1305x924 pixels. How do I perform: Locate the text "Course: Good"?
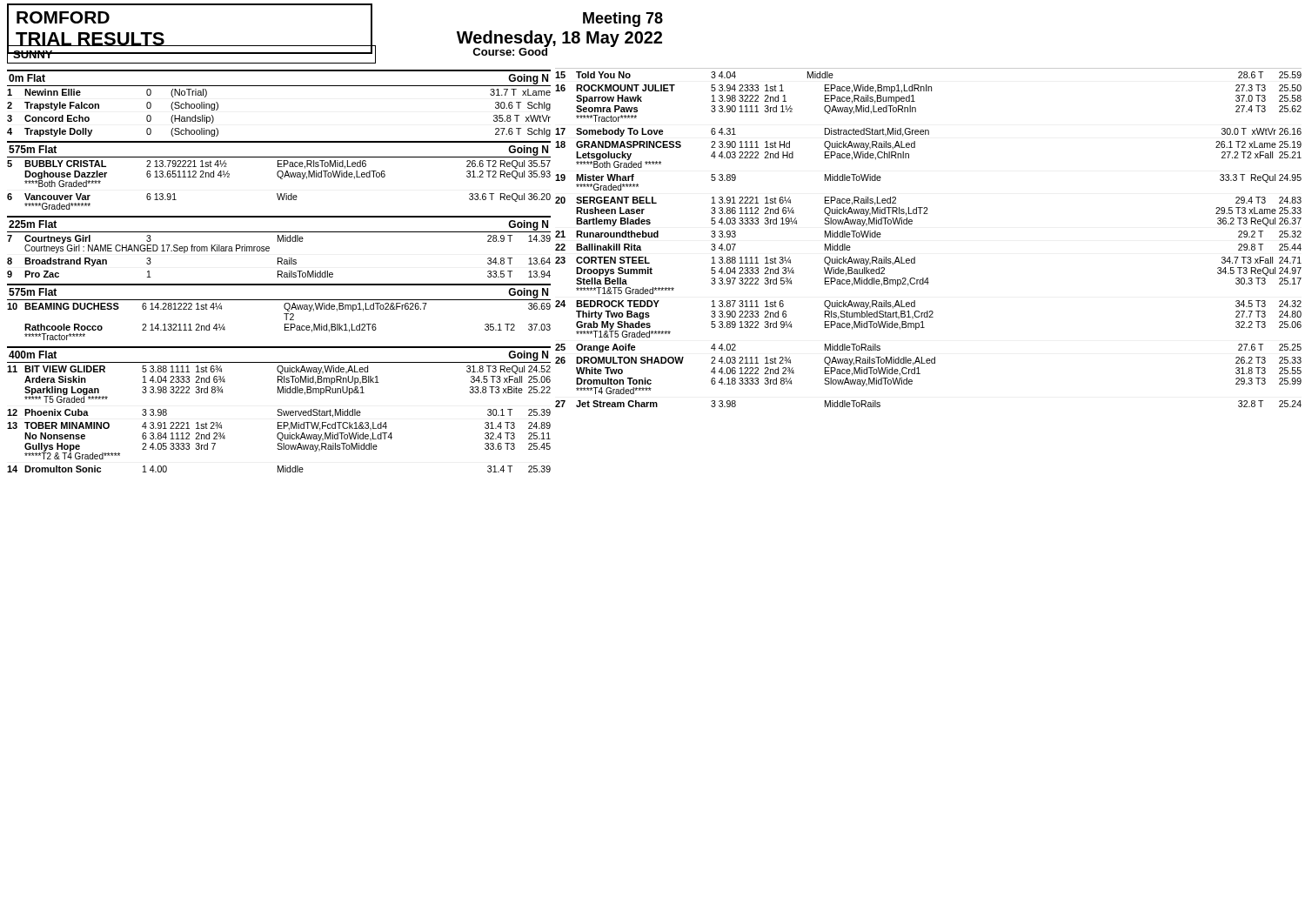click(x=510, y=52)
